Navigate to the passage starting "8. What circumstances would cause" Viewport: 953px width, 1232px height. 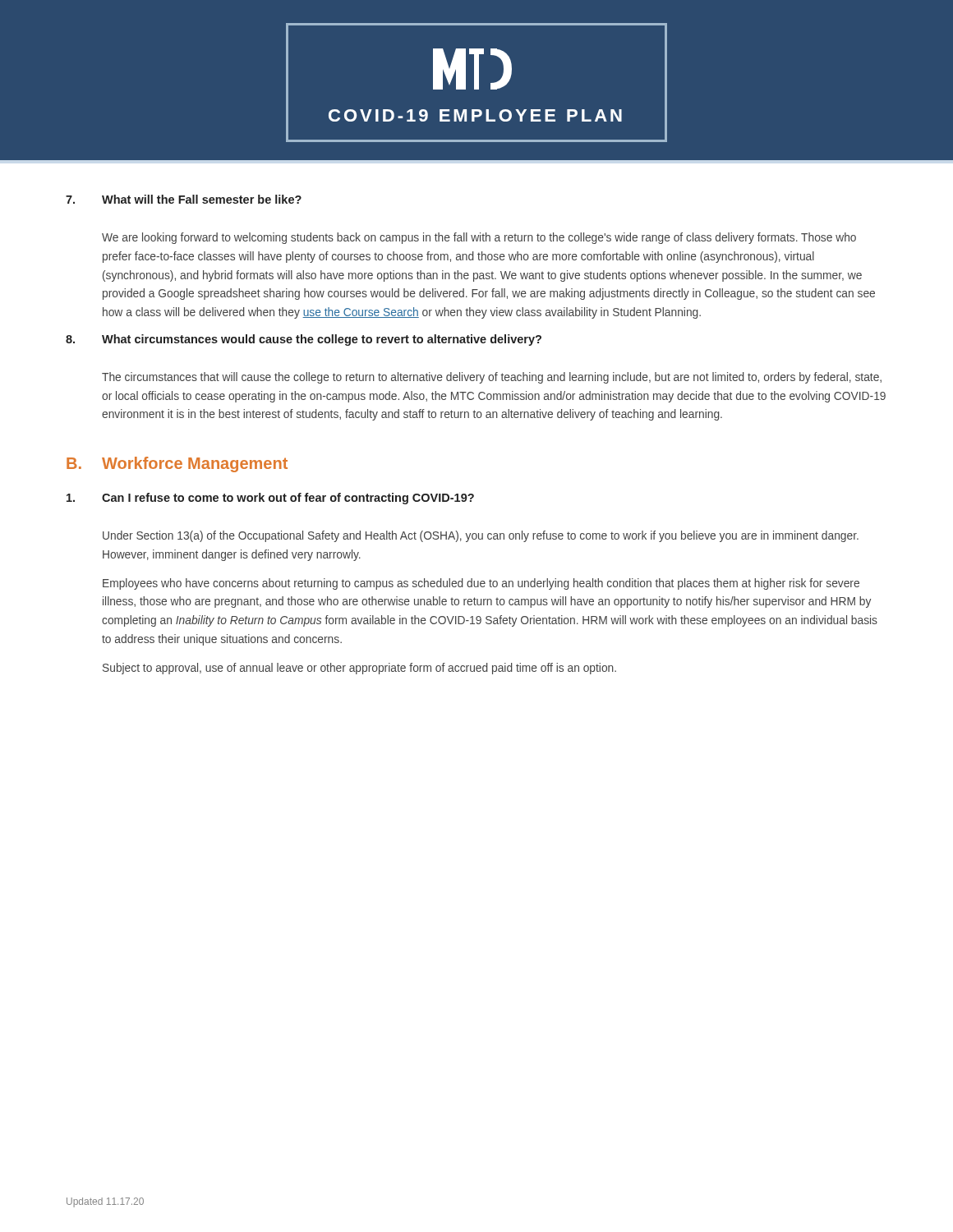tap(476, 339)
